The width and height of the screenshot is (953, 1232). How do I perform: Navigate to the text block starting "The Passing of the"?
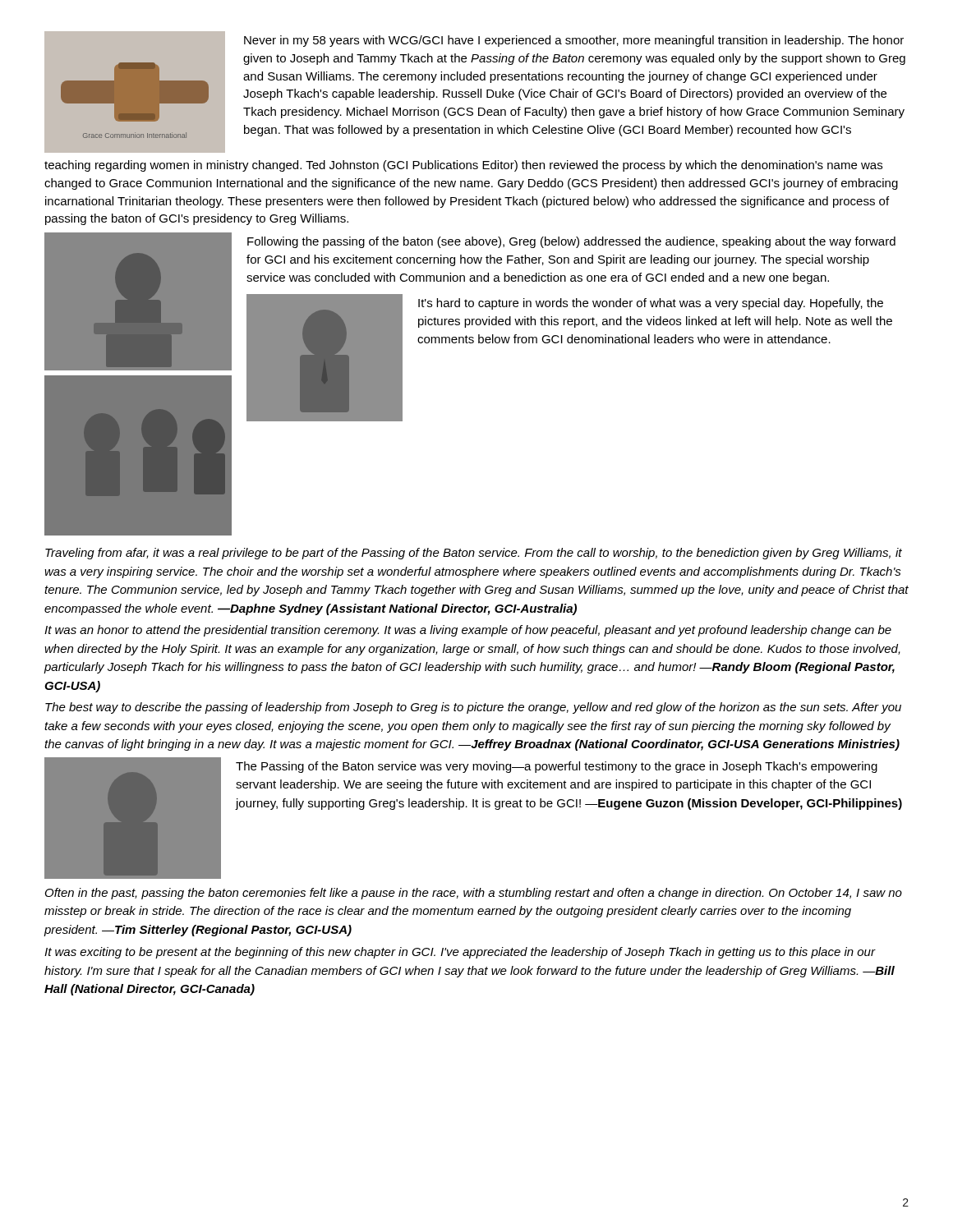tap(569, 784)
